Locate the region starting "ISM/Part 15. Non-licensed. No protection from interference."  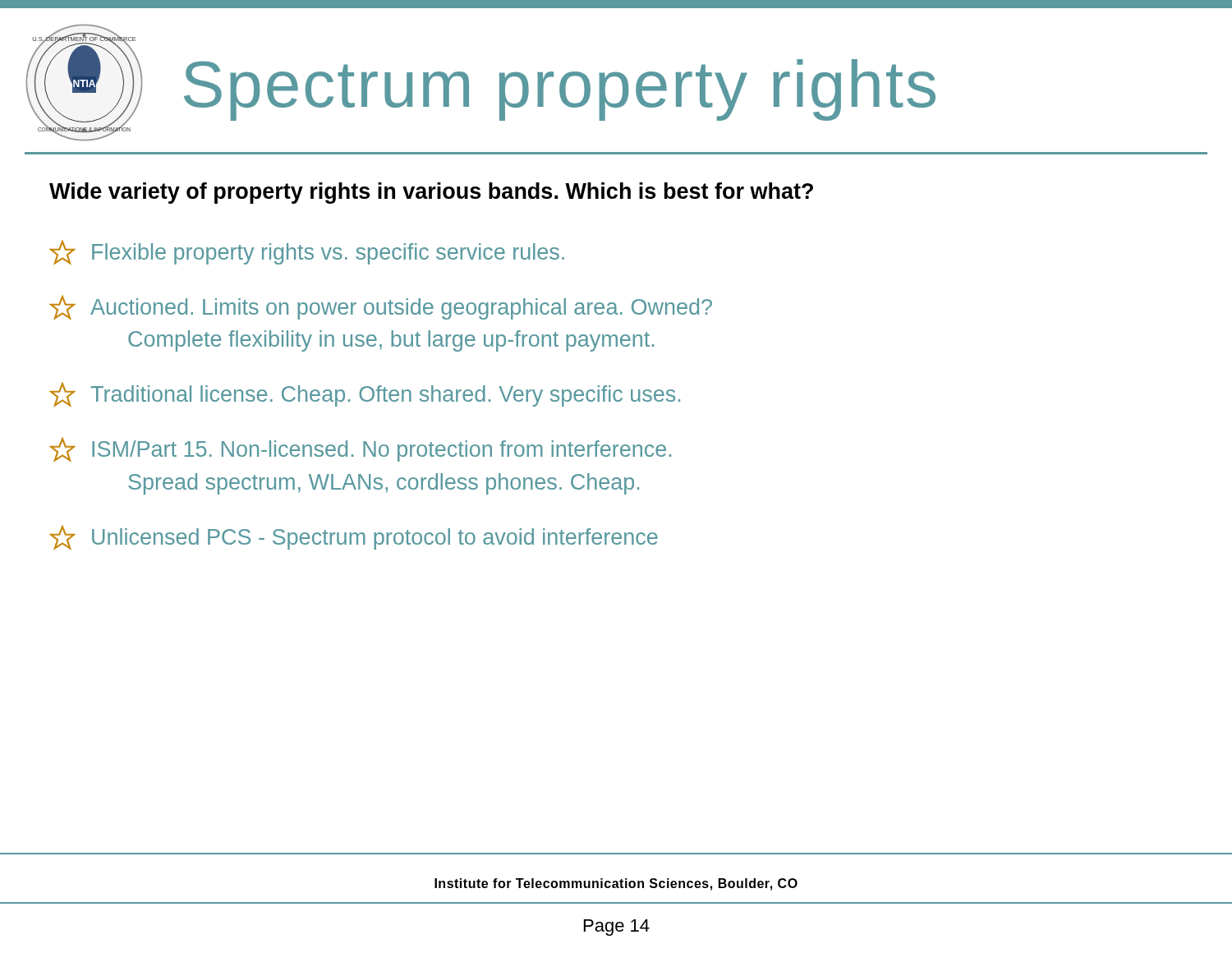click(361, 466)
